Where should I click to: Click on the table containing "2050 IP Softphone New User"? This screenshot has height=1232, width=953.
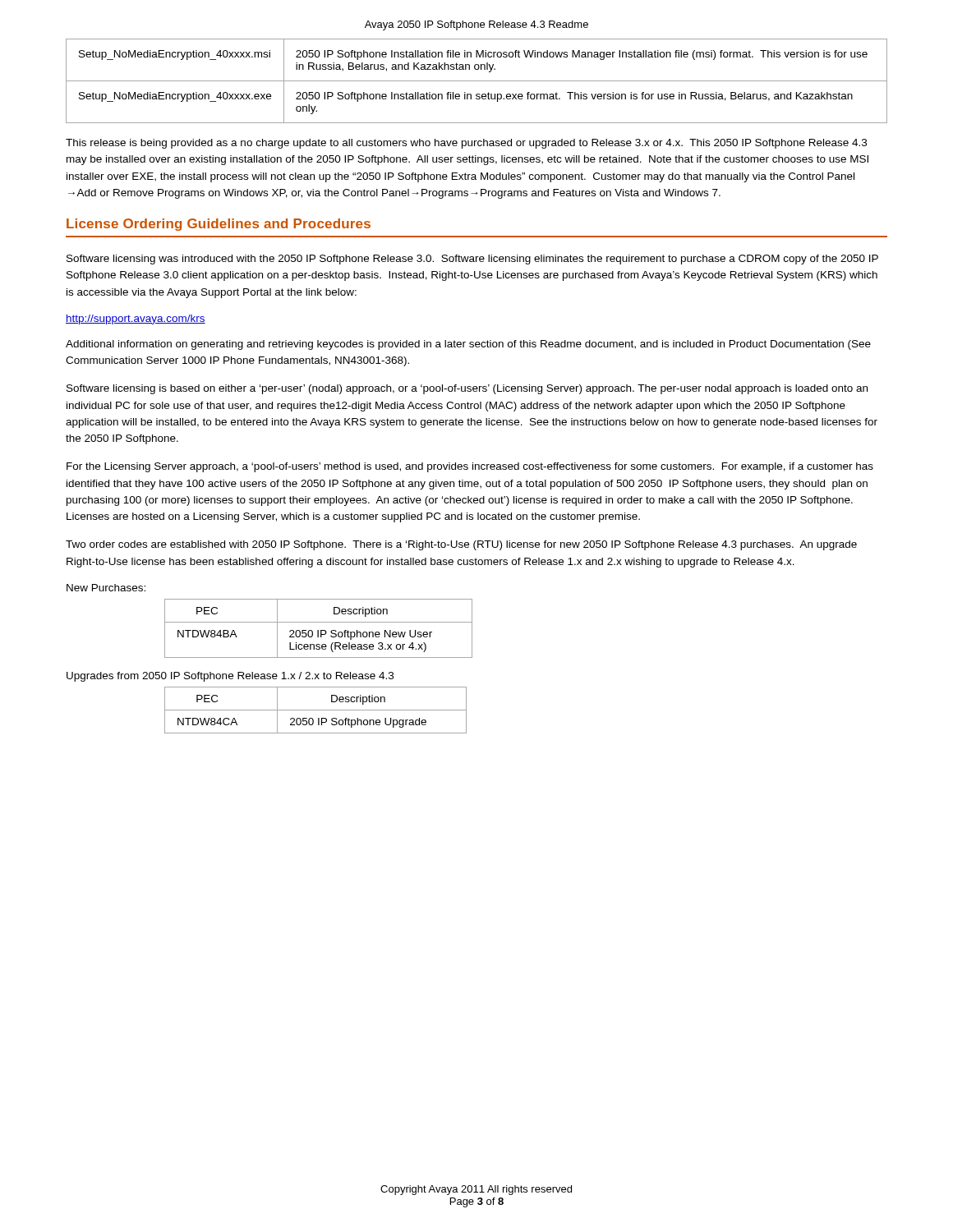tap(476, 628)
